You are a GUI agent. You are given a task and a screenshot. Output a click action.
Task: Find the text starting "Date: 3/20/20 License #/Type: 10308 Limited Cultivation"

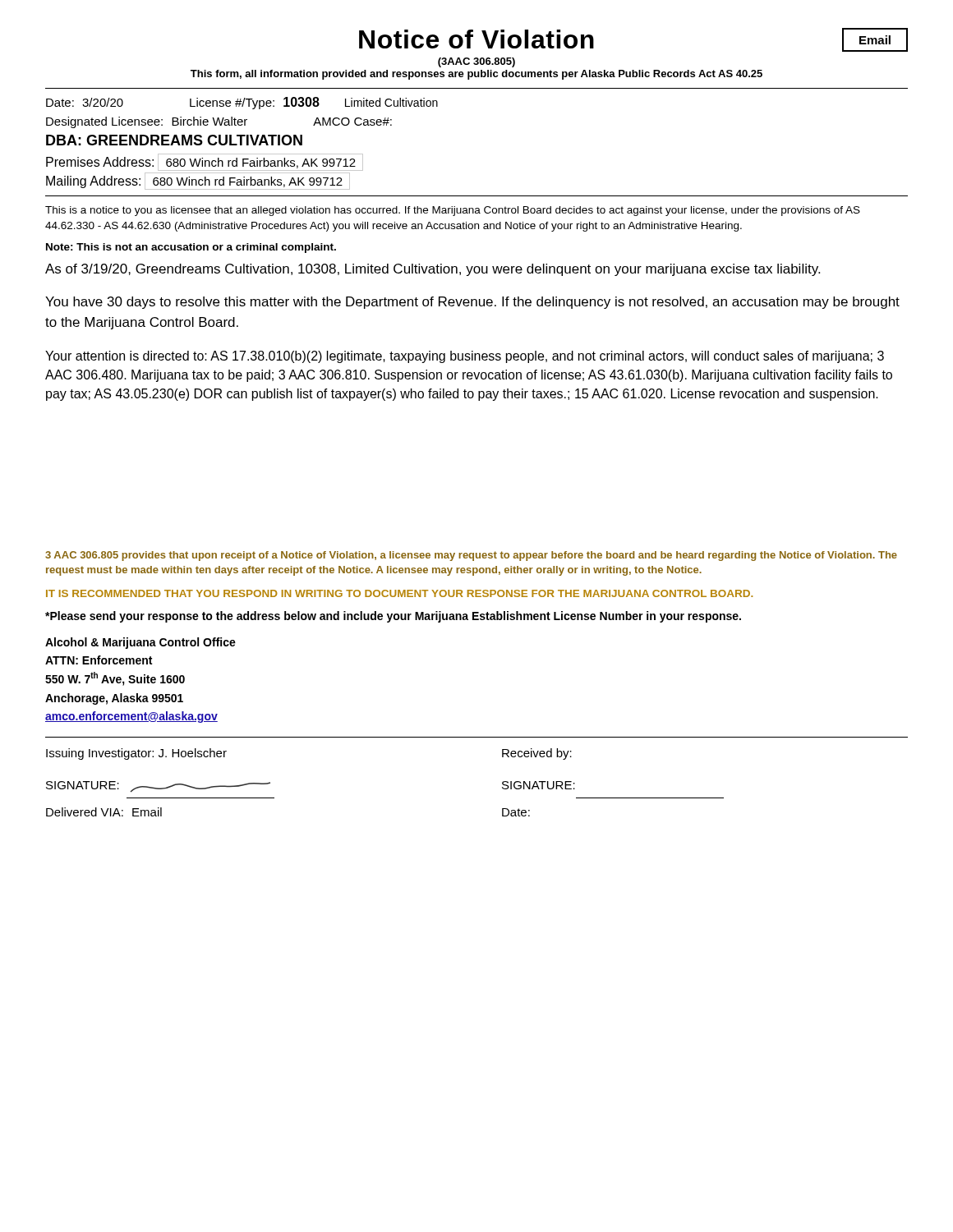(242, 103)
